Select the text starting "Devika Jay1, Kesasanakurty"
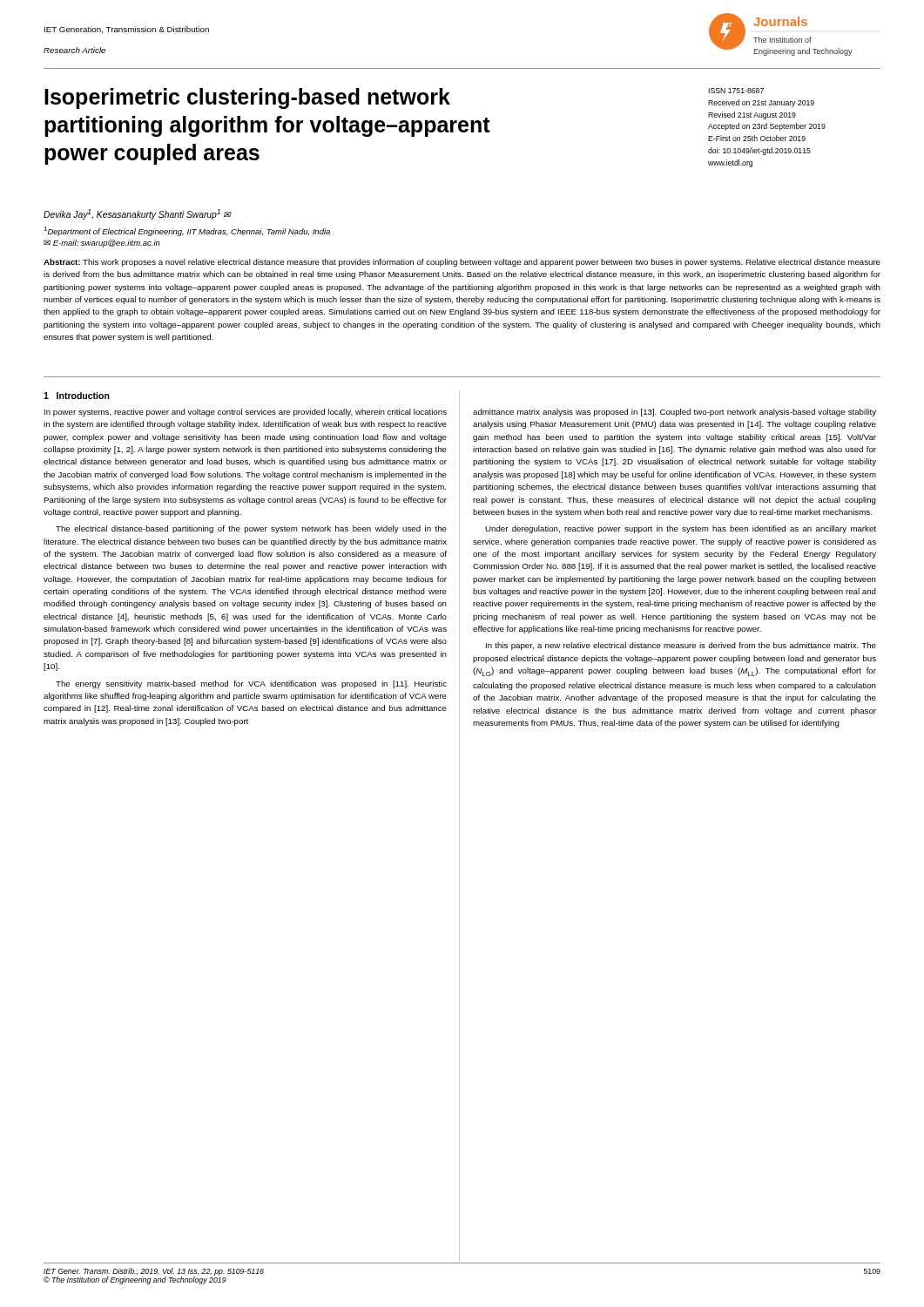 click(137, 214)
